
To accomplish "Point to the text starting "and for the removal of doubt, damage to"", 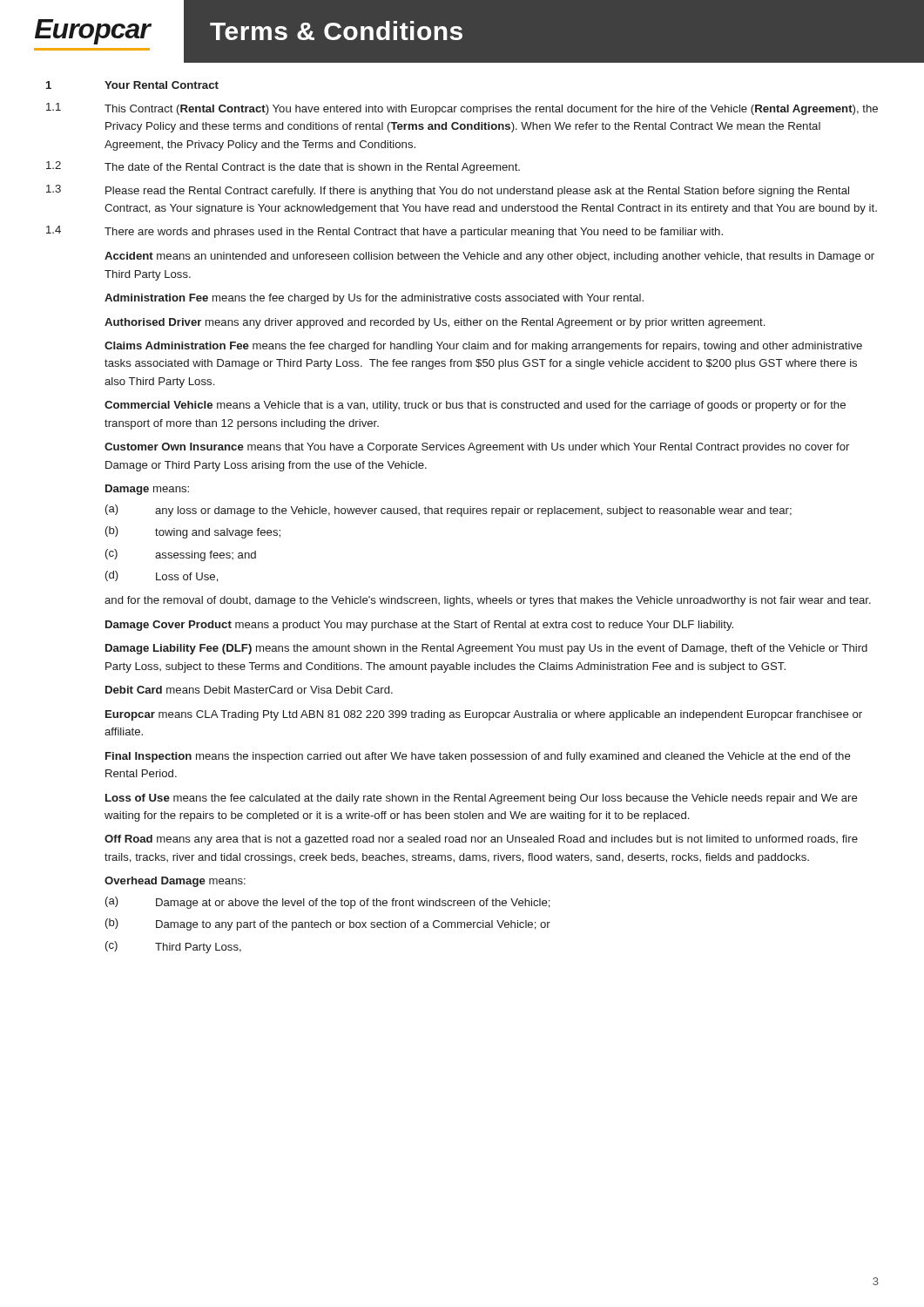I will 492,601.
